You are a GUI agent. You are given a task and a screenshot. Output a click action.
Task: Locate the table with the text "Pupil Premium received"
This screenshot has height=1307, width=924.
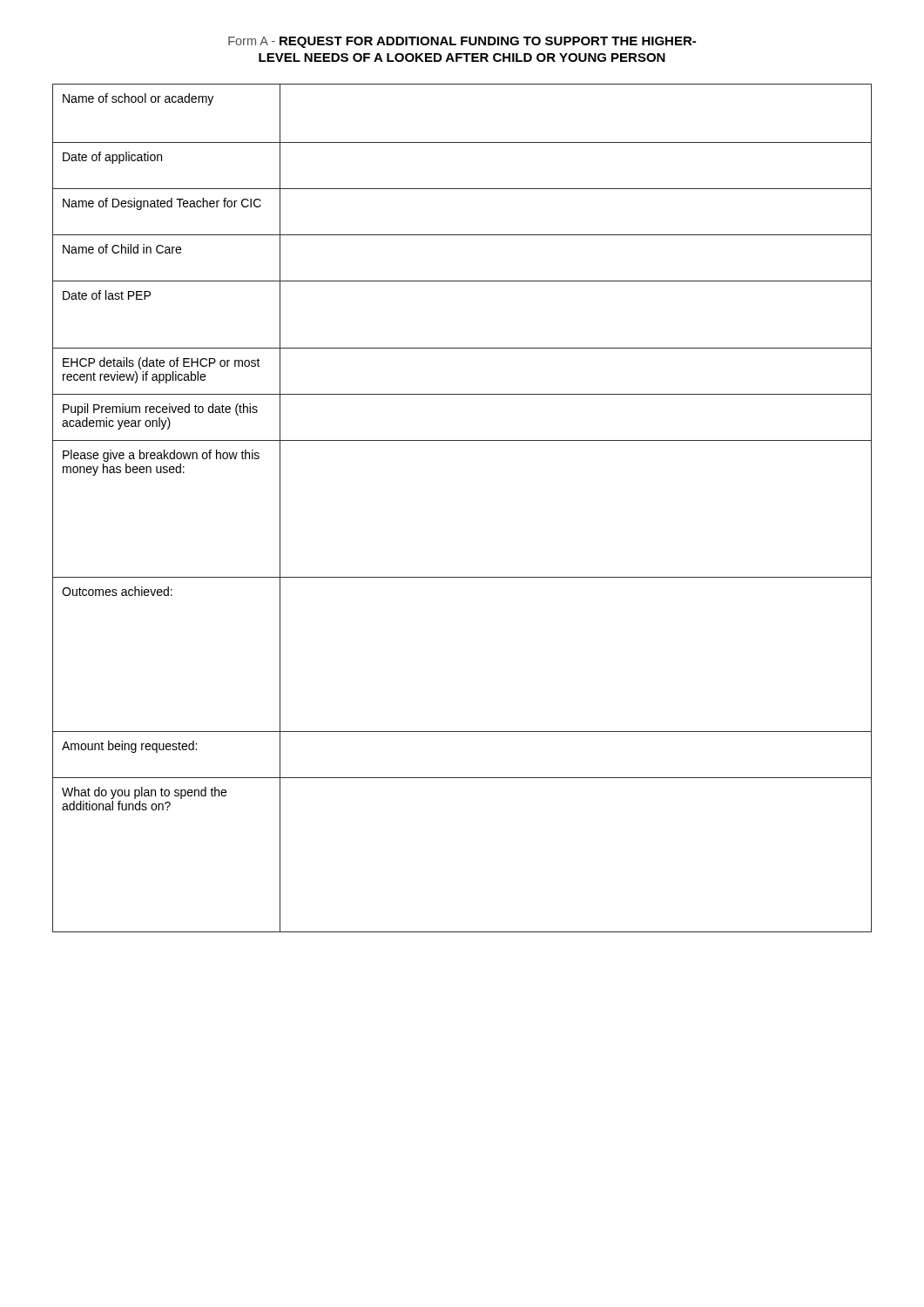pyautogui.click(x=462, y=508)
